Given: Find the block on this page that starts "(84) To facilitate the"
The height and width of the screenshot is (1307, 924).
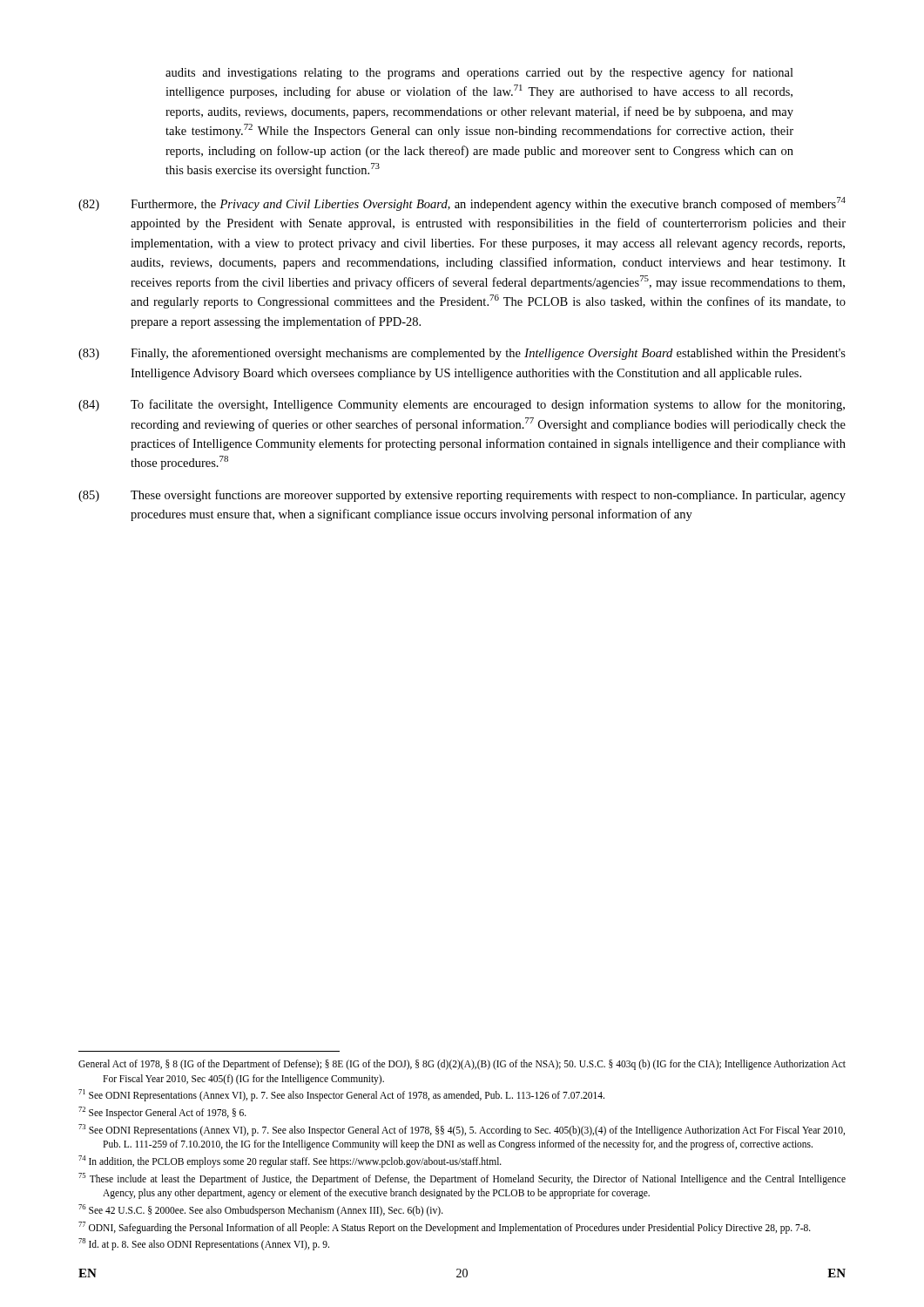Looking at the screenshot, I should [x=462, y=434].
